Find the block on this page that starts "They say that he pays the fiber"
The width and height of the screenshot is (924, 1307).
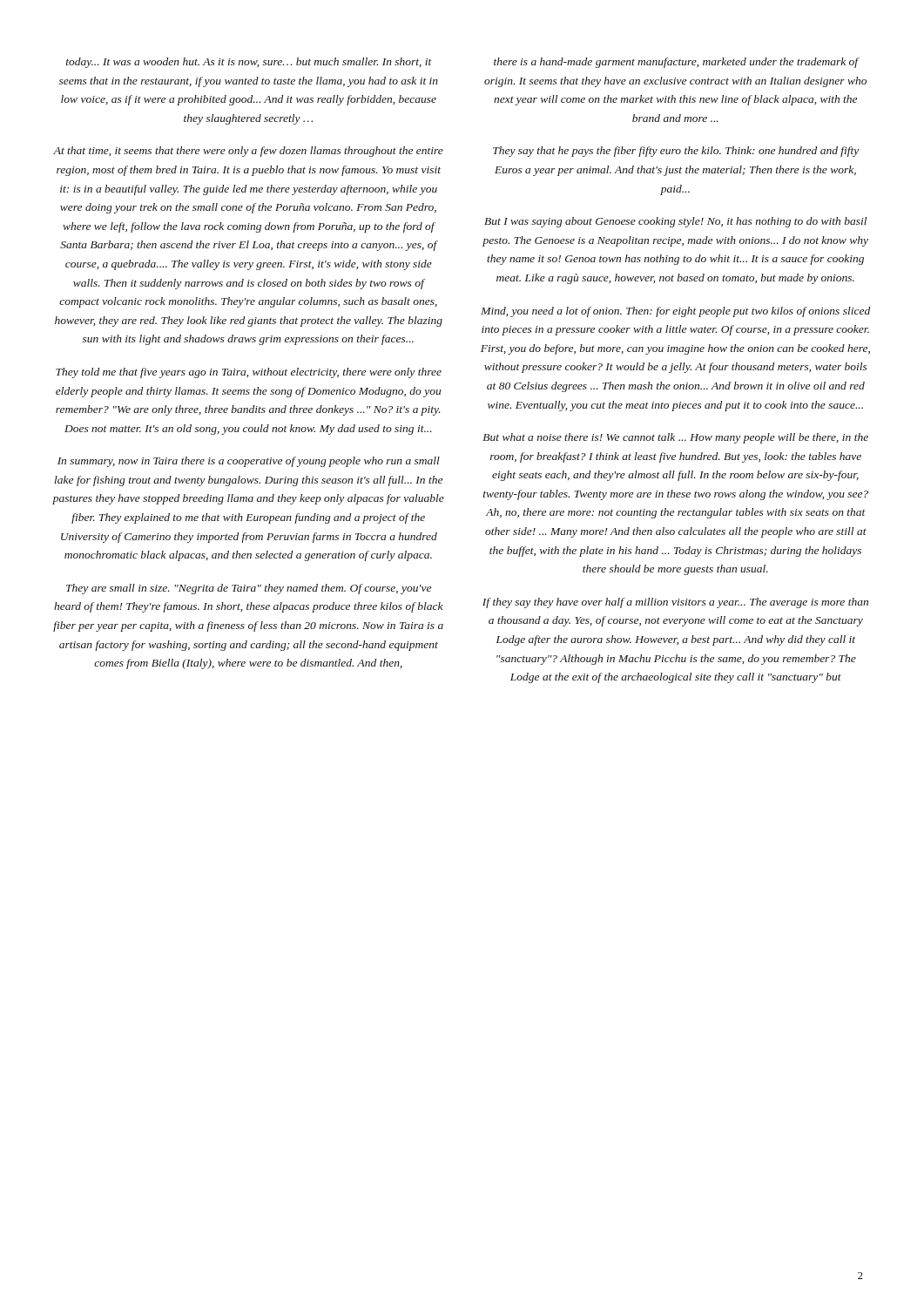point(676,170)
